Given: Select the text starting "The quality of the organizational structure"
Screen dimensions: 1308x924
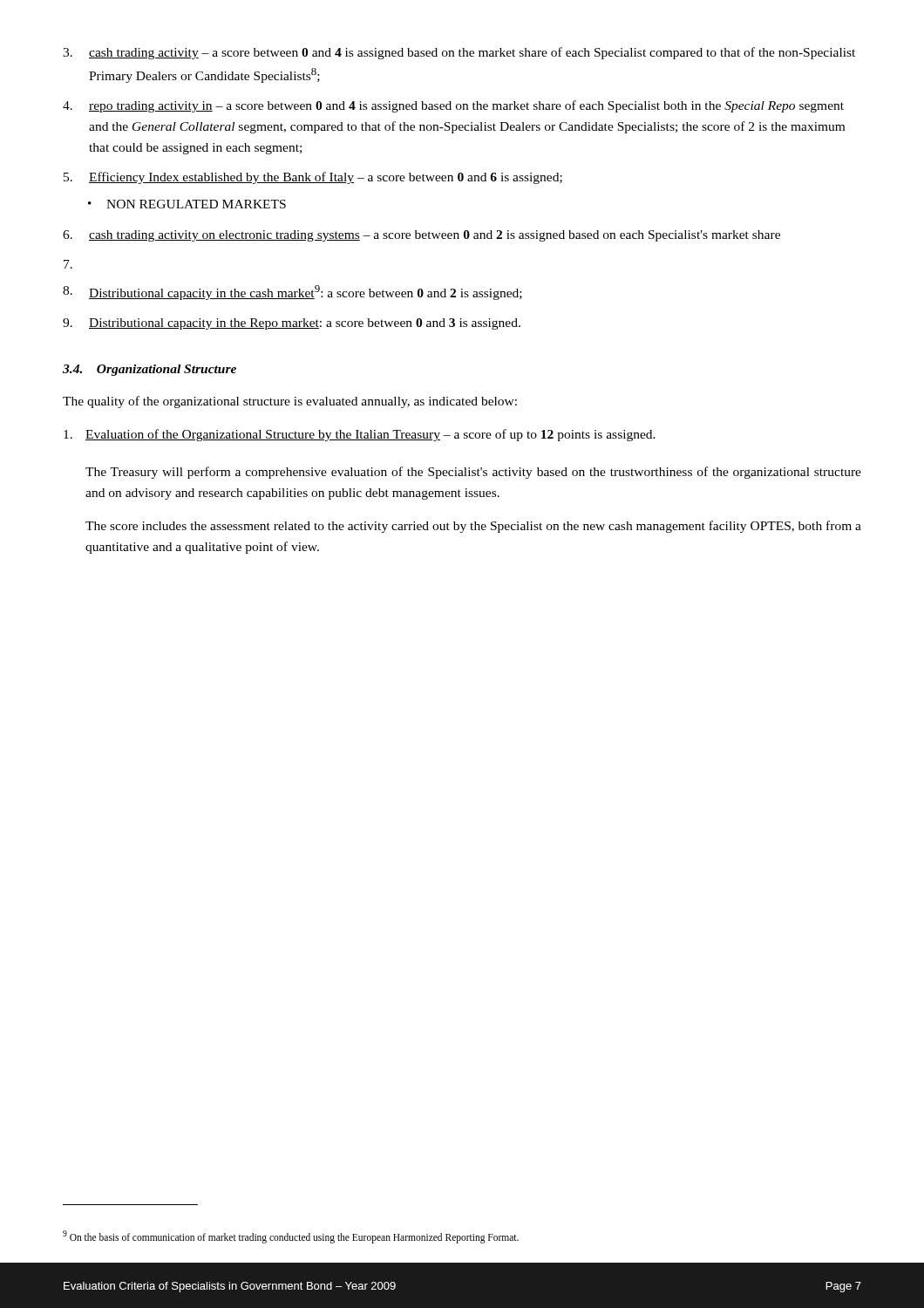Looking at the screenshot, I should coord(290,401).
